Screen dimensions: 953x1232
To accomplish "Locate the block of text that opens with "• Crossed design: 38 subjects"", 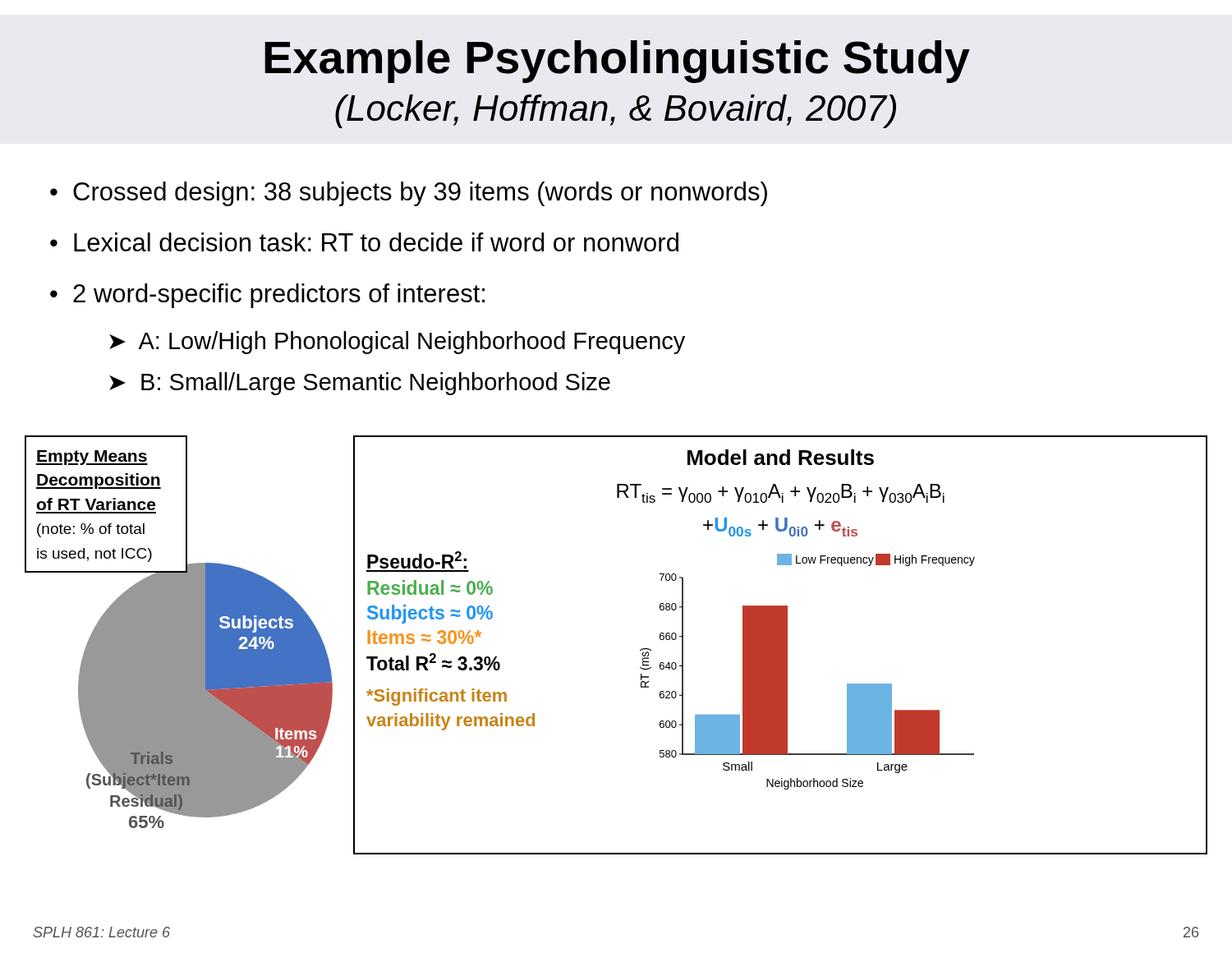I will tap(409, 192).
